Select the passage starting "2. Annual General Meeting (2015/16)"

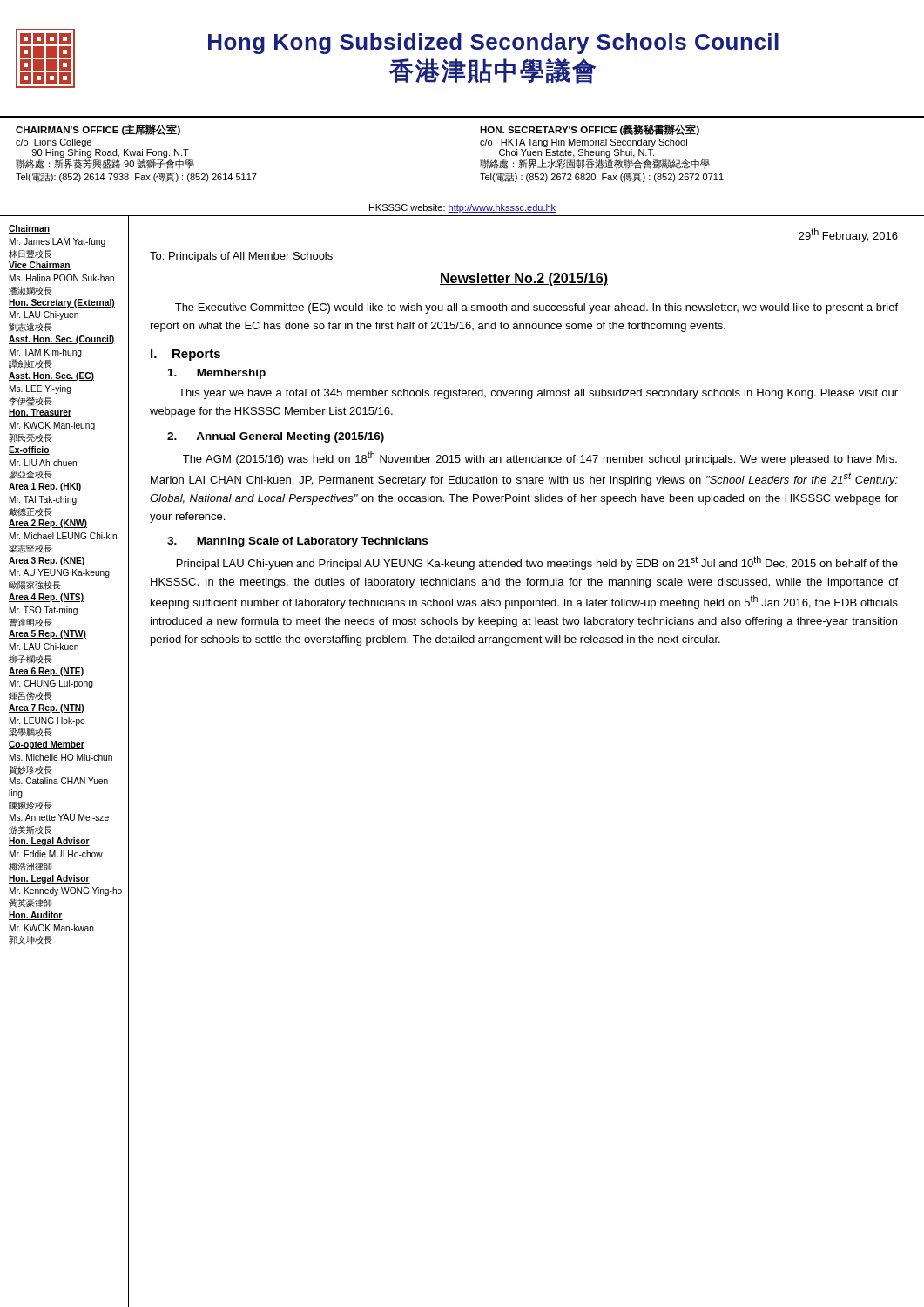[x=276, y=436]
